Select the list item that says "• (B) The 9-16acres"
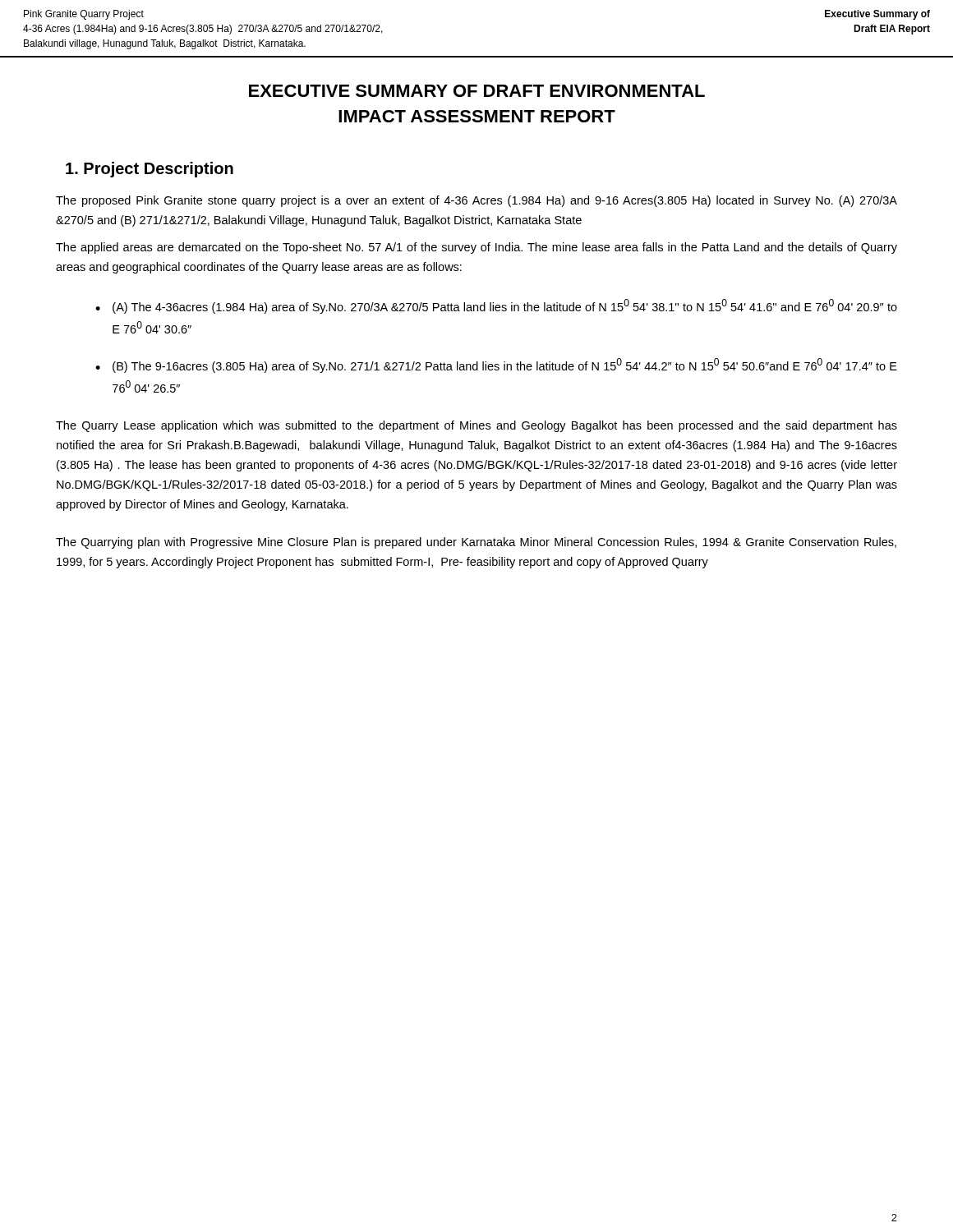This screenshot has width=953, height=1232. pos(496,377)
